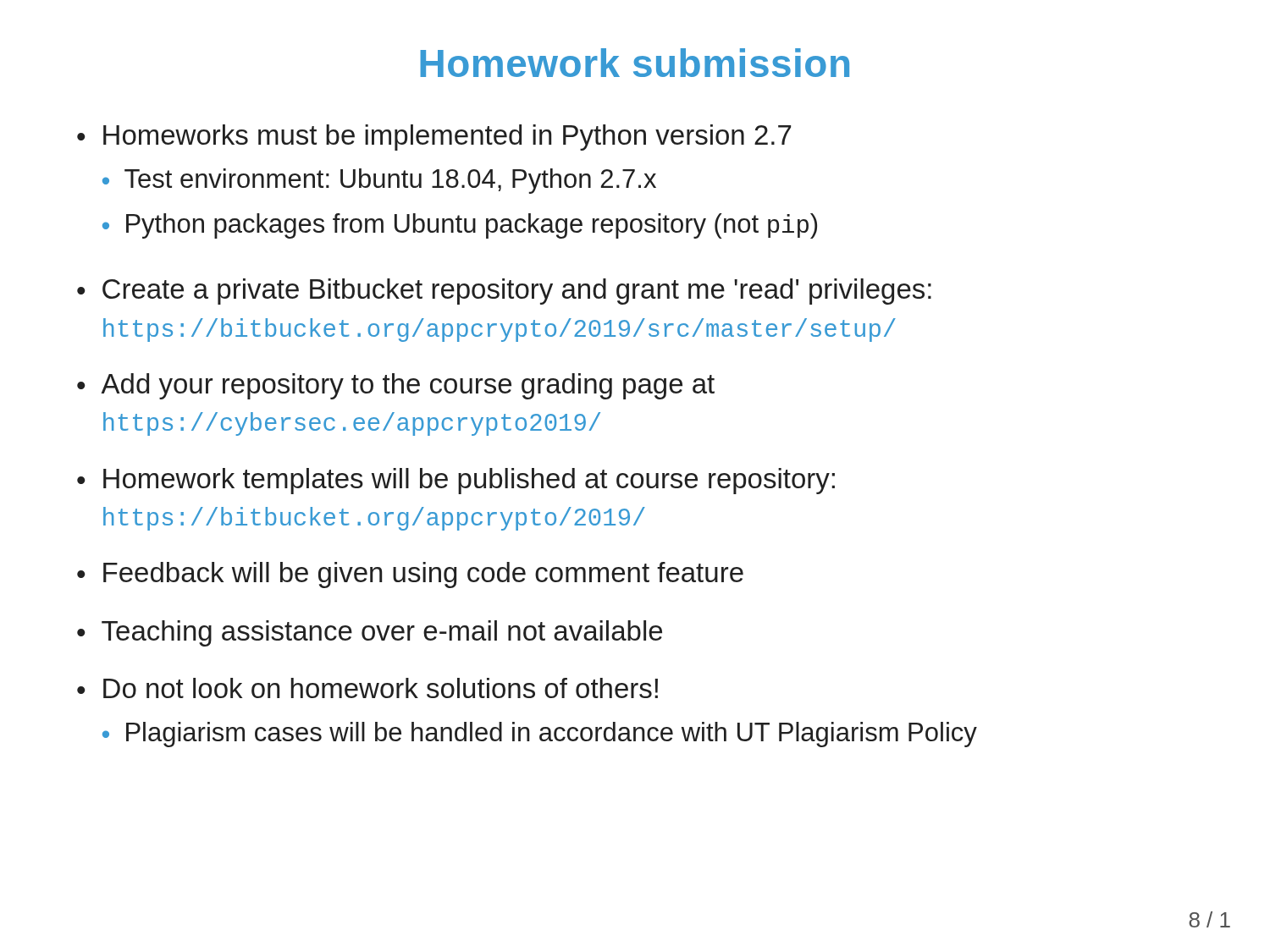Point to "Homework submission"

click(x=635, y=63)
